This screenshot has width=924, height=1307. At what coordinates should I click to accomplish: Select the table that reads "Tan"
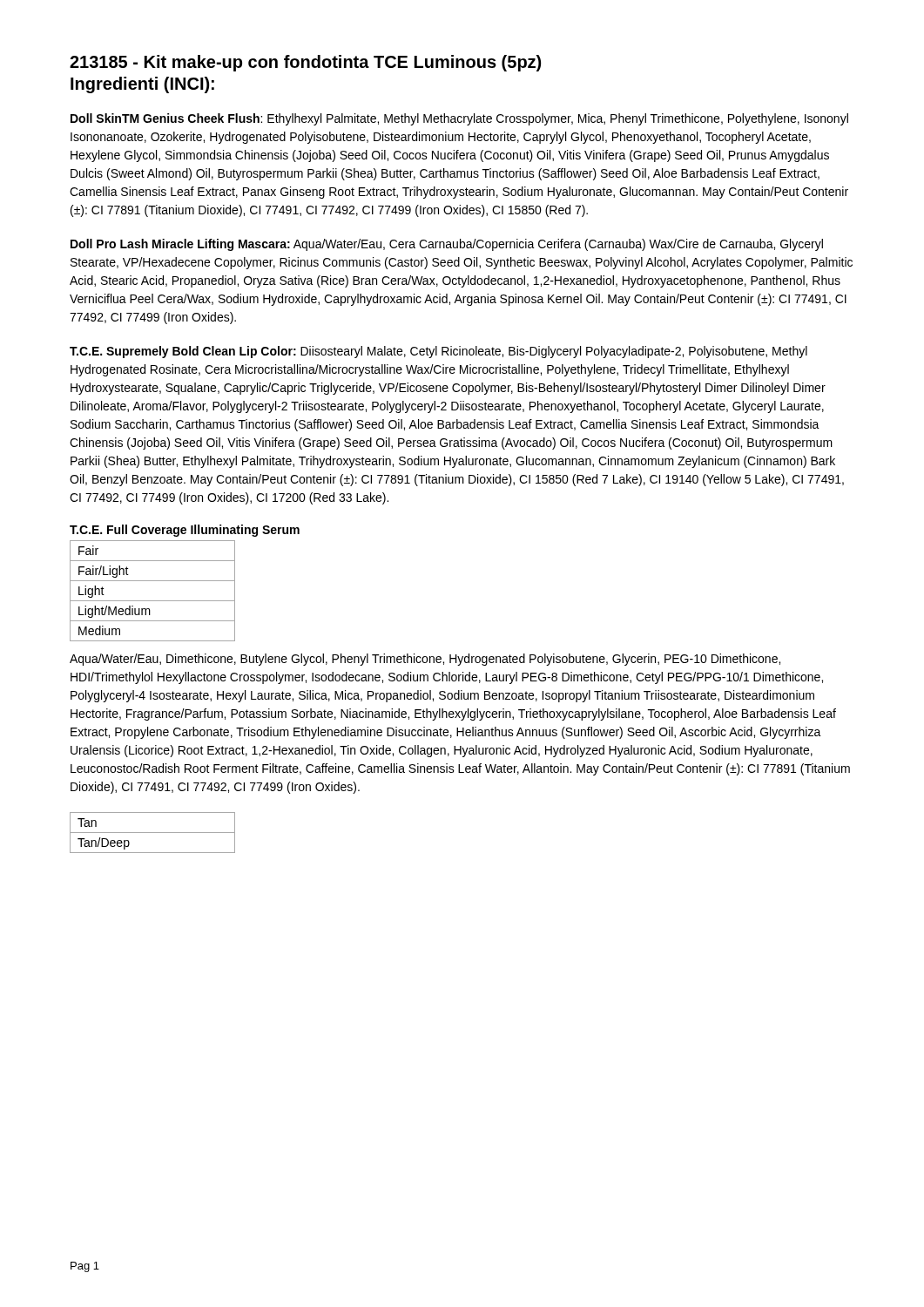click(x=462, y=833)
